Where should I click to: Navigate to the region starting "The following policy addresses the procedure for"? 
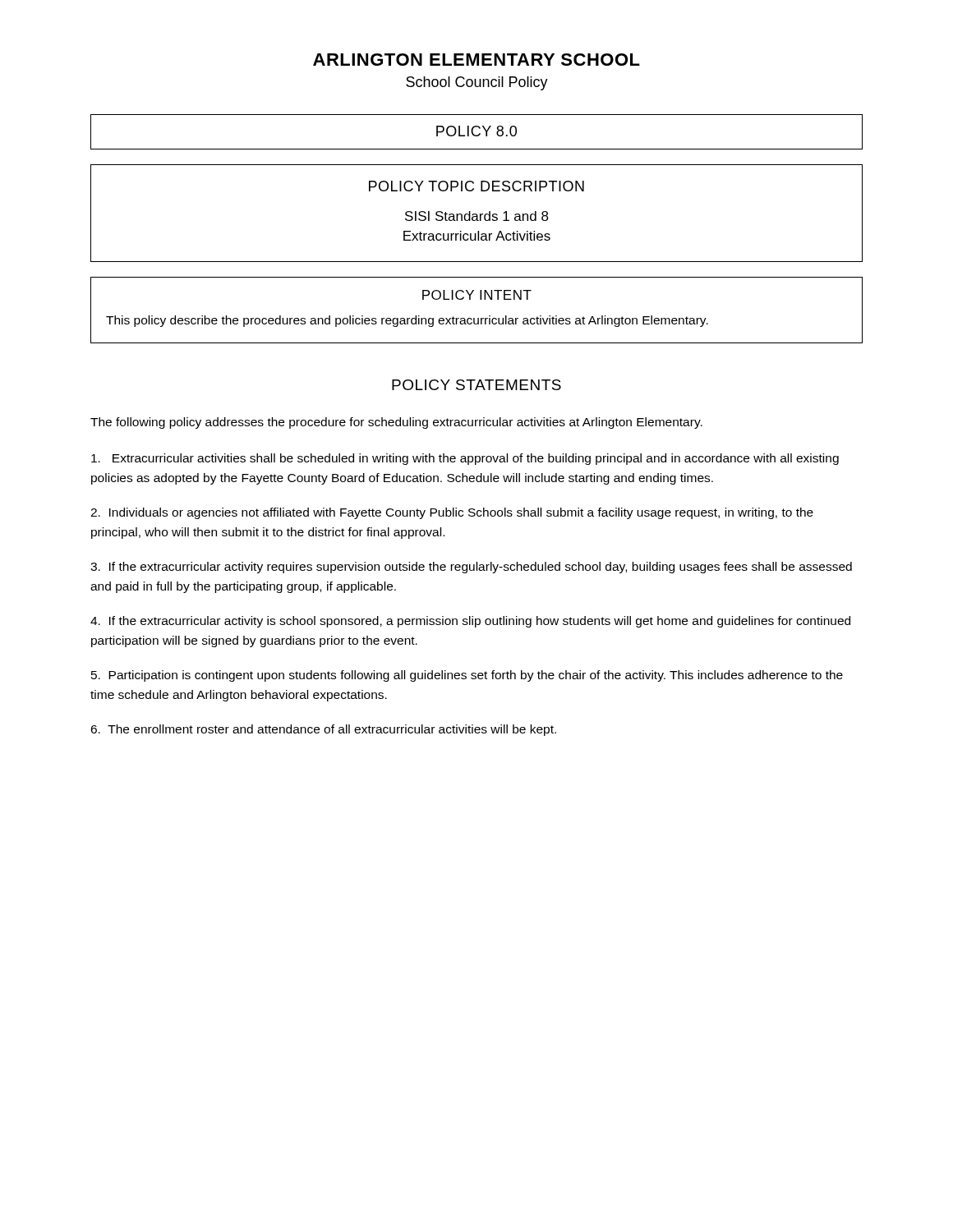point(397,422)
